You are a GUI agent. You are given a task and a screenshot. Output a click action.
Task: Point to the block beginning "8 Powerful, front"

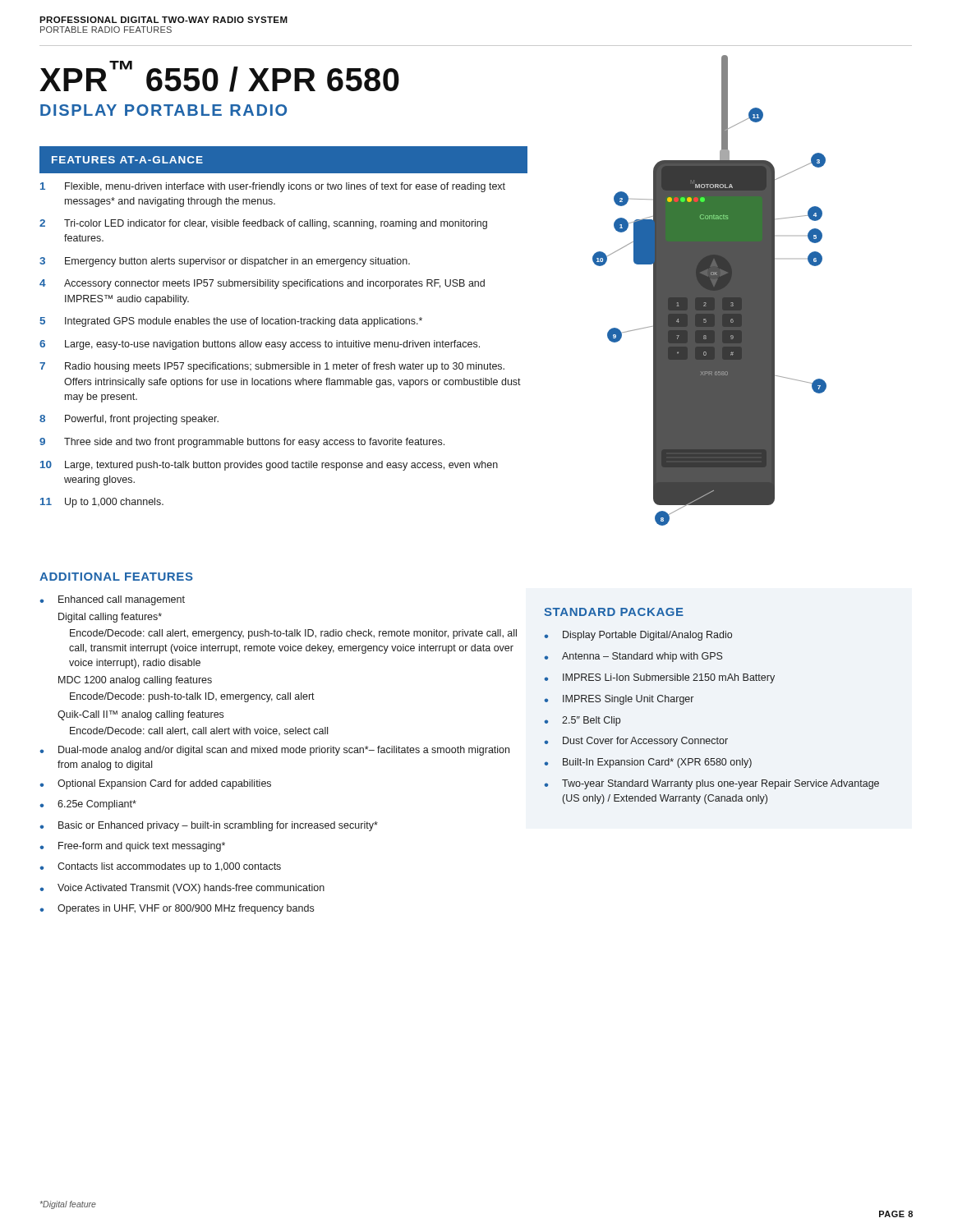129,419
